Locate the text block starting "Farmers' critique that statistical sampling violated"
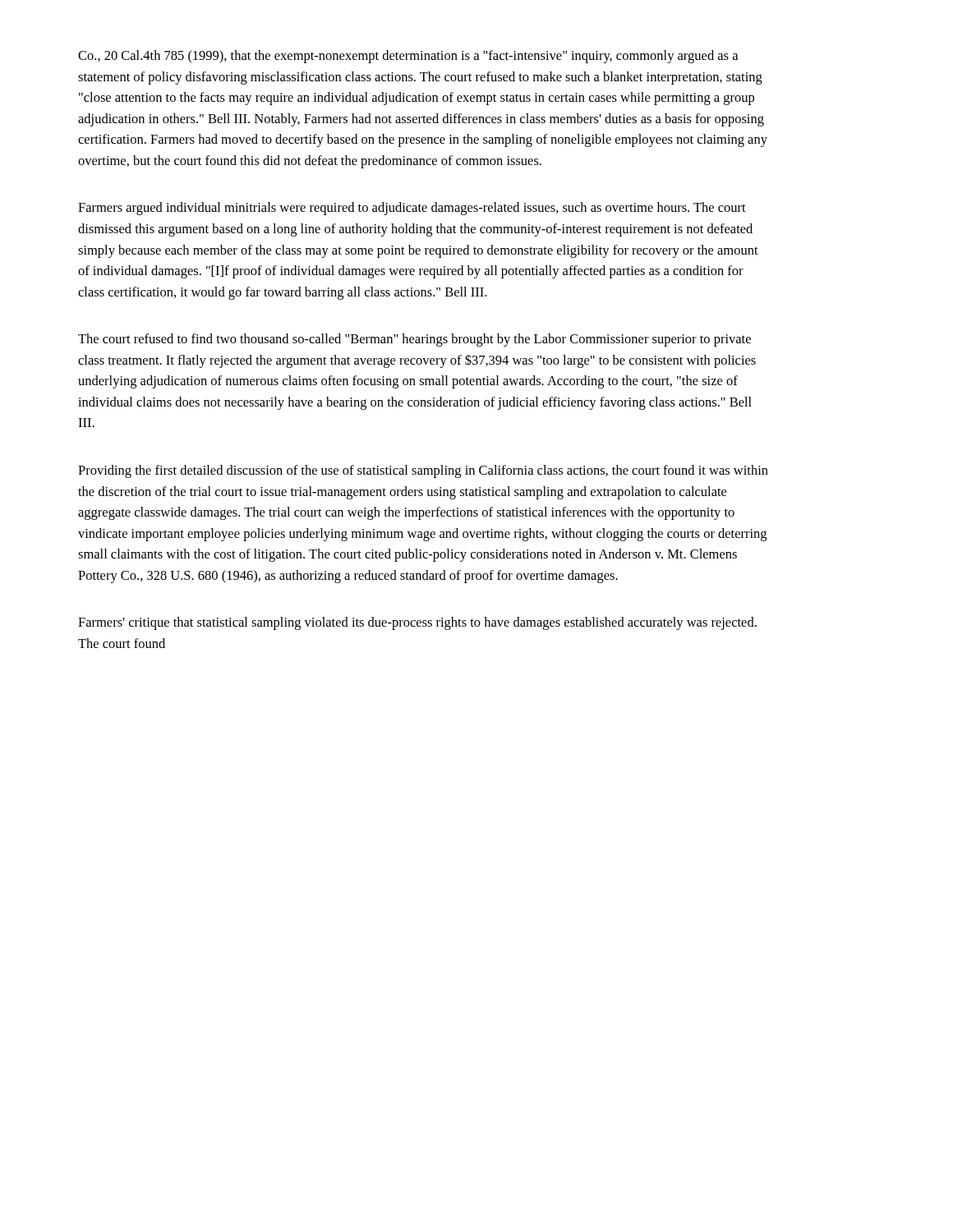 coord(418,633)
